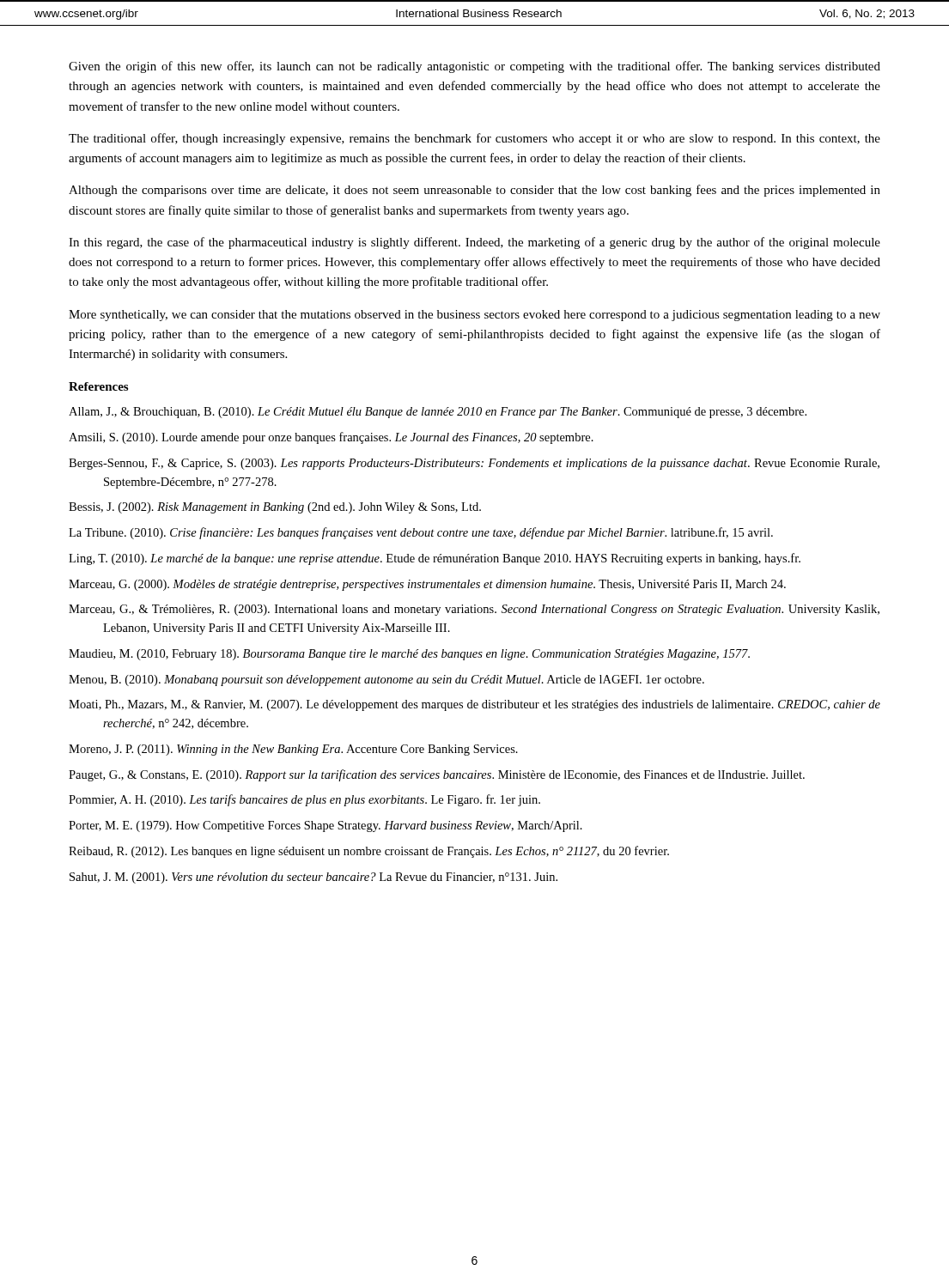
Task: Locate the text block that says "Given the origin of this new offer, its"
Action: click(474, 86)
